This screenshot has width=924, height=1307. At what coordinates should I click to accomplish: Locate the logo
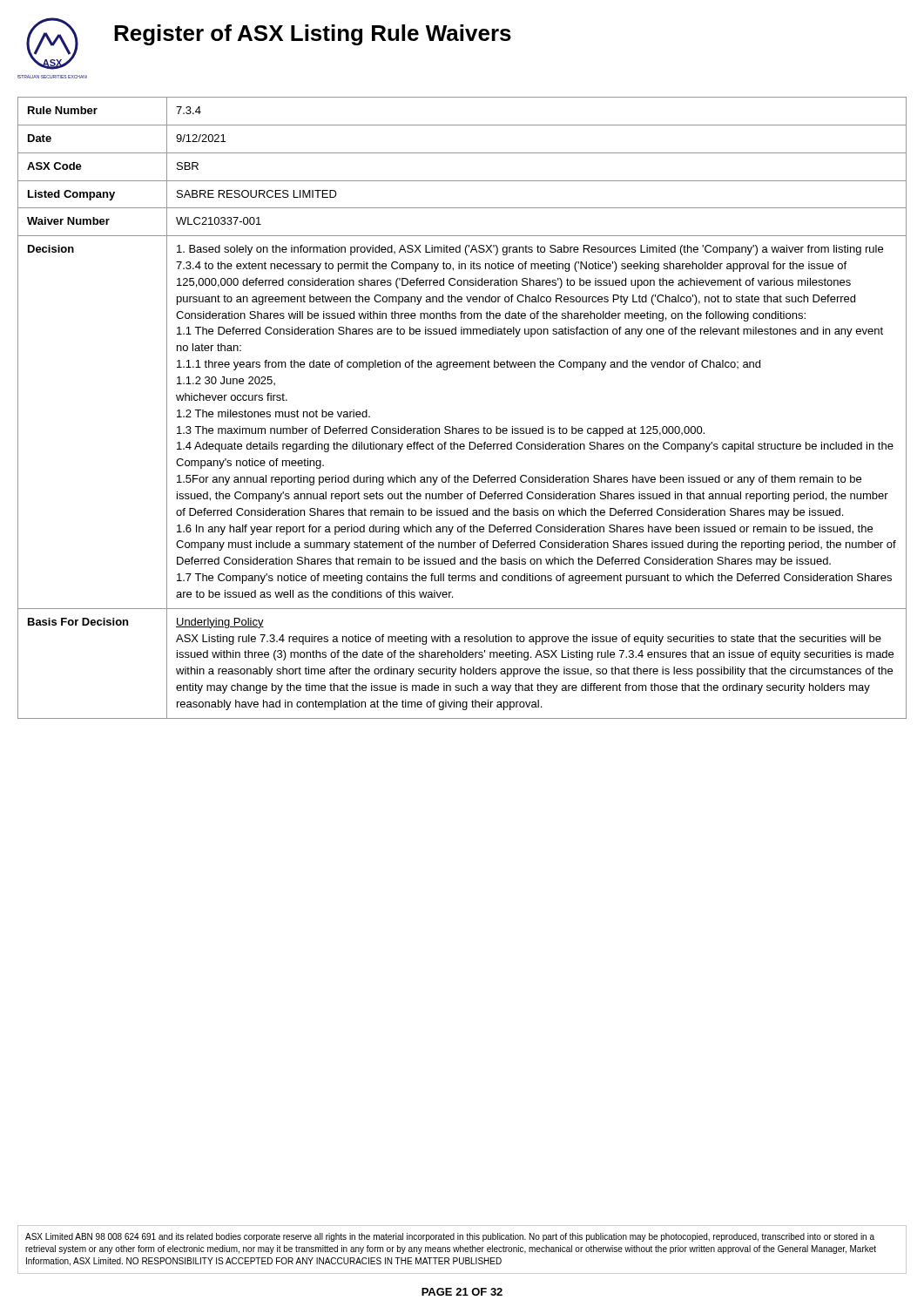pyautogui.click(x=57, y=52)
